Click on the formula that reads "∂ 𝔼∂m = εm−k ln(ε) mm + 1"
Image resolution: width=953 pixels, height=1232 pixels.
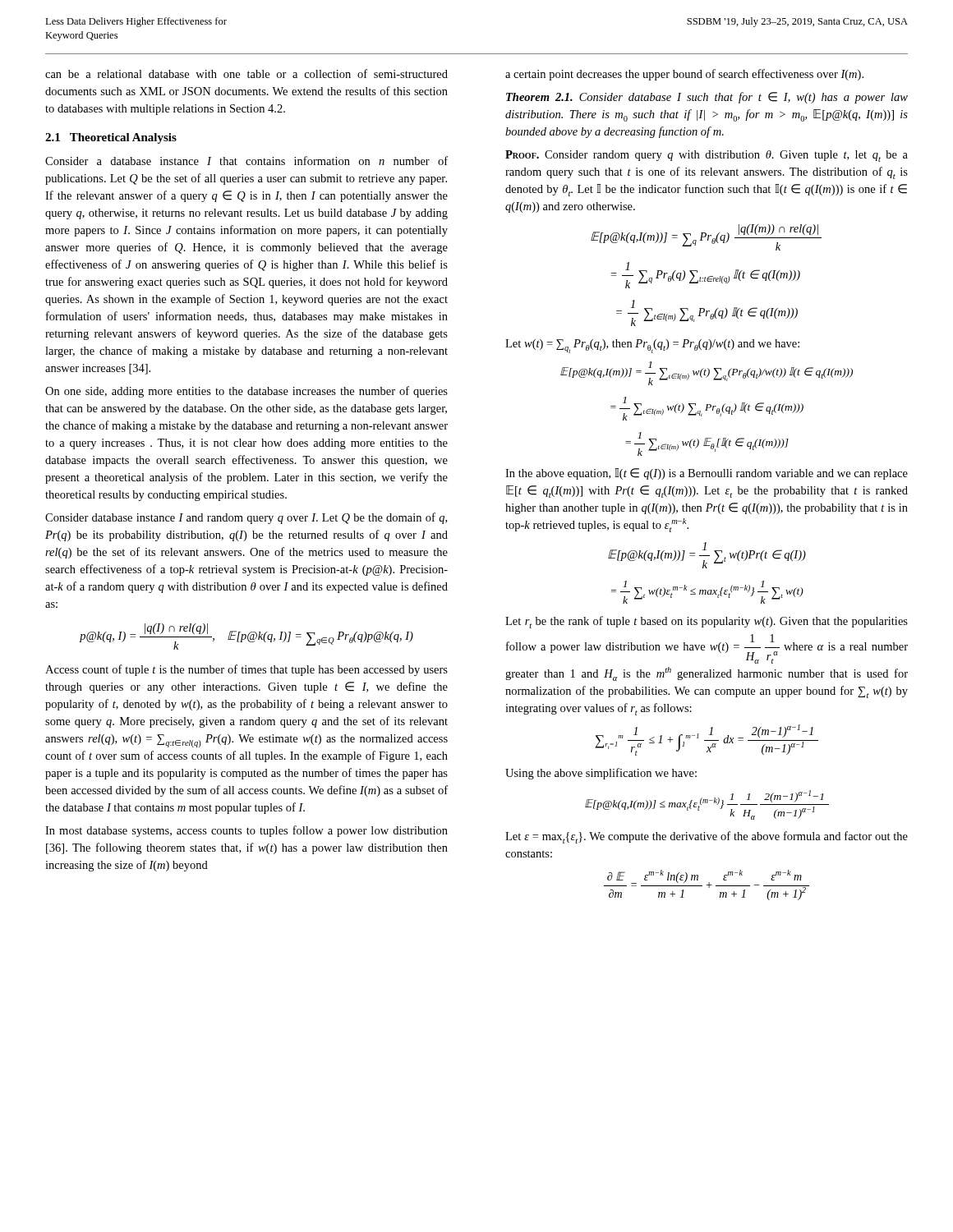pos(707,886)
